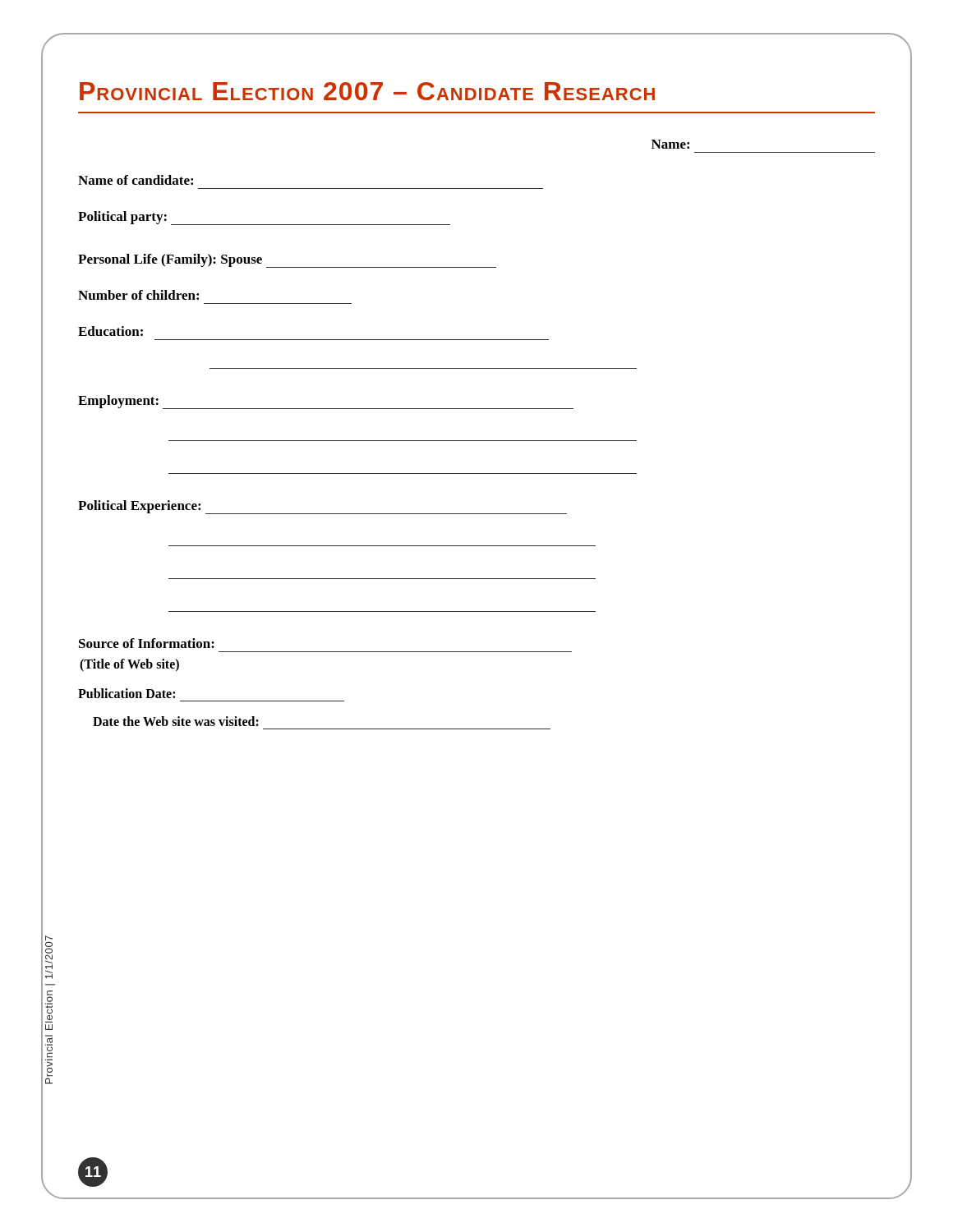Navigate to the text block starting "Number of children:"
Screen dimensions: 1232x953
[215, 296]
